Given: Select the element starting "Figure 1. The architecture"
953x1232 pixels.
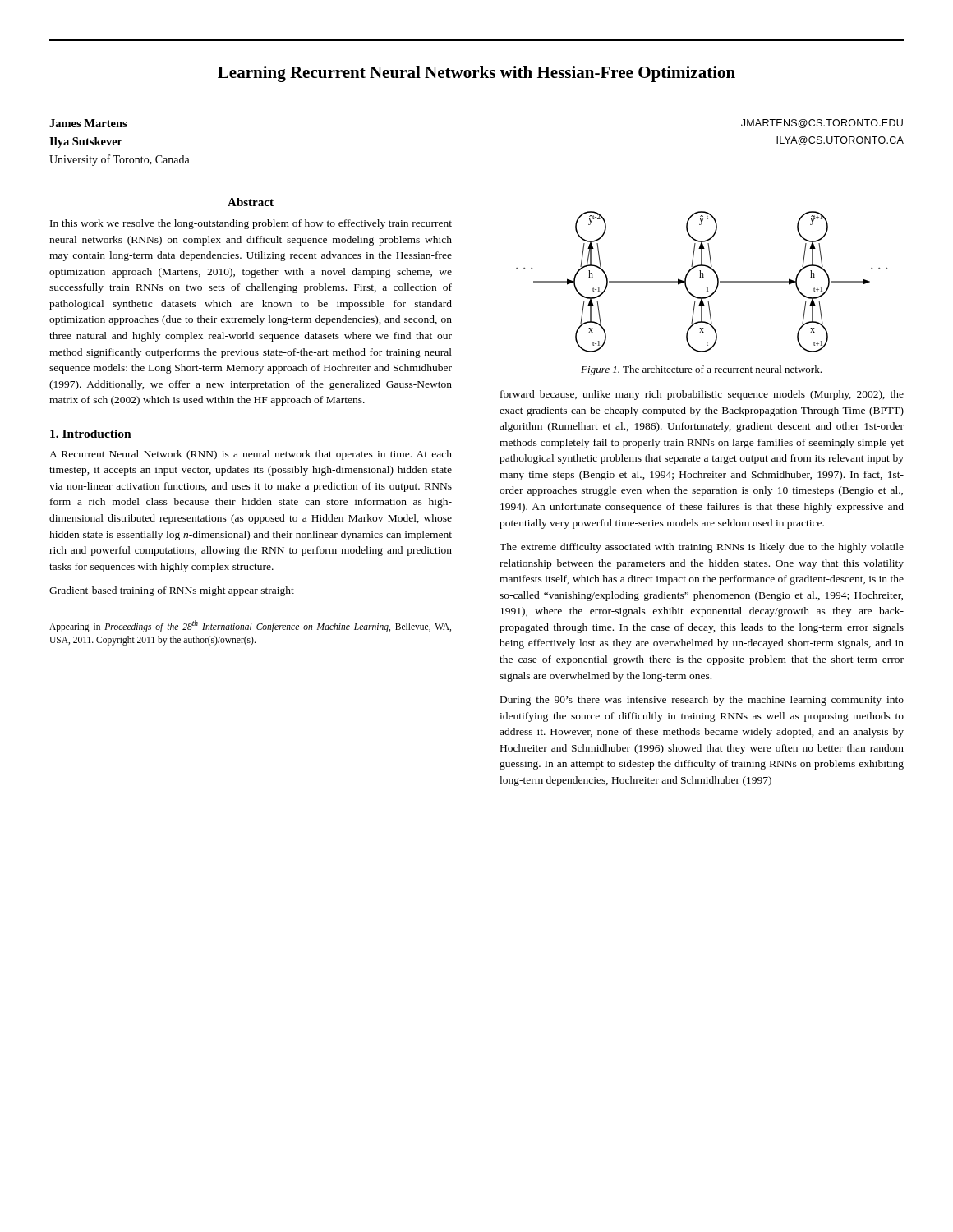Looking at the screenshot, I should point(702,369).
